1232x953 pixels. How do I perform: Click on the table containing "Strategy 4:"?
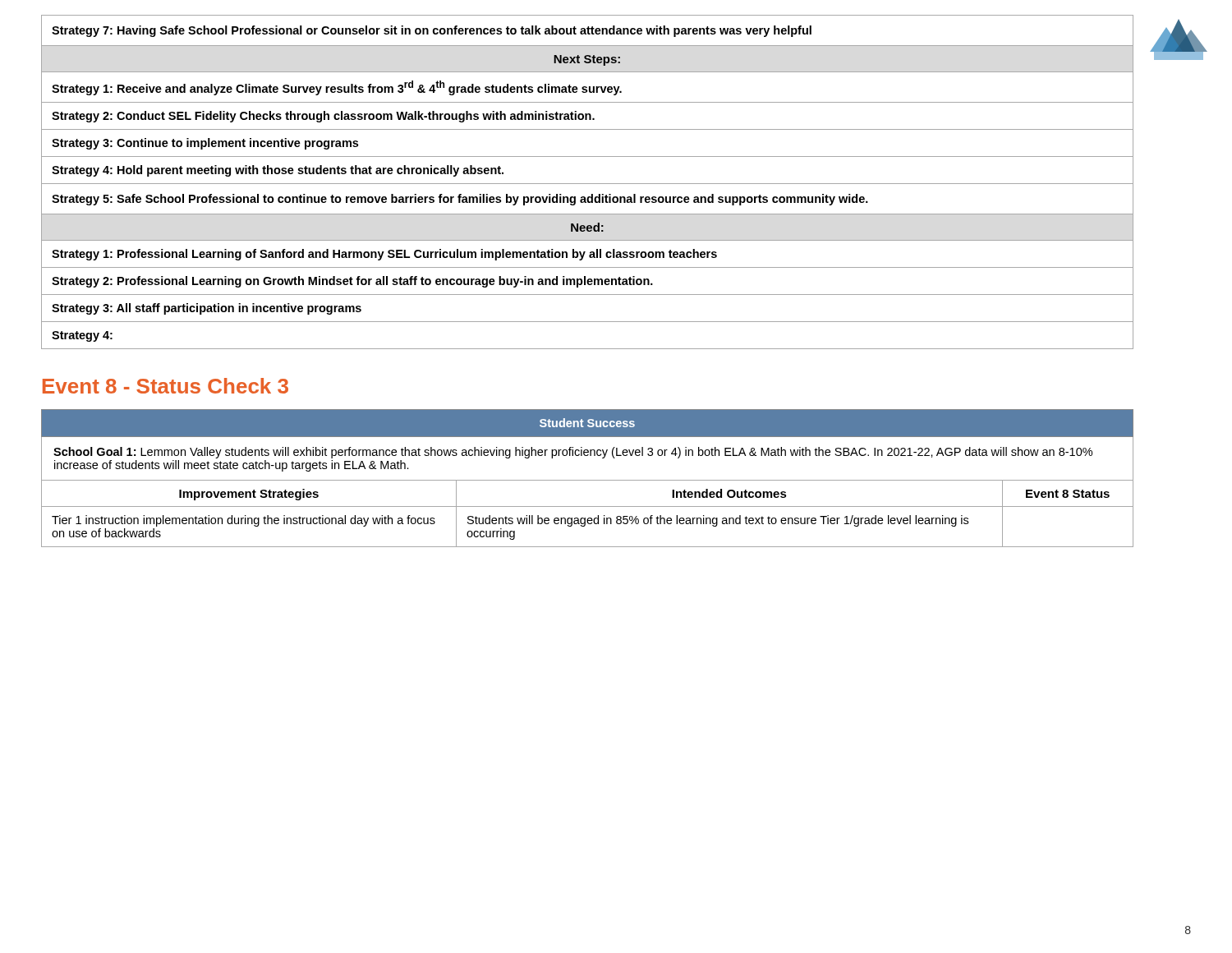(x=587, y=182)
